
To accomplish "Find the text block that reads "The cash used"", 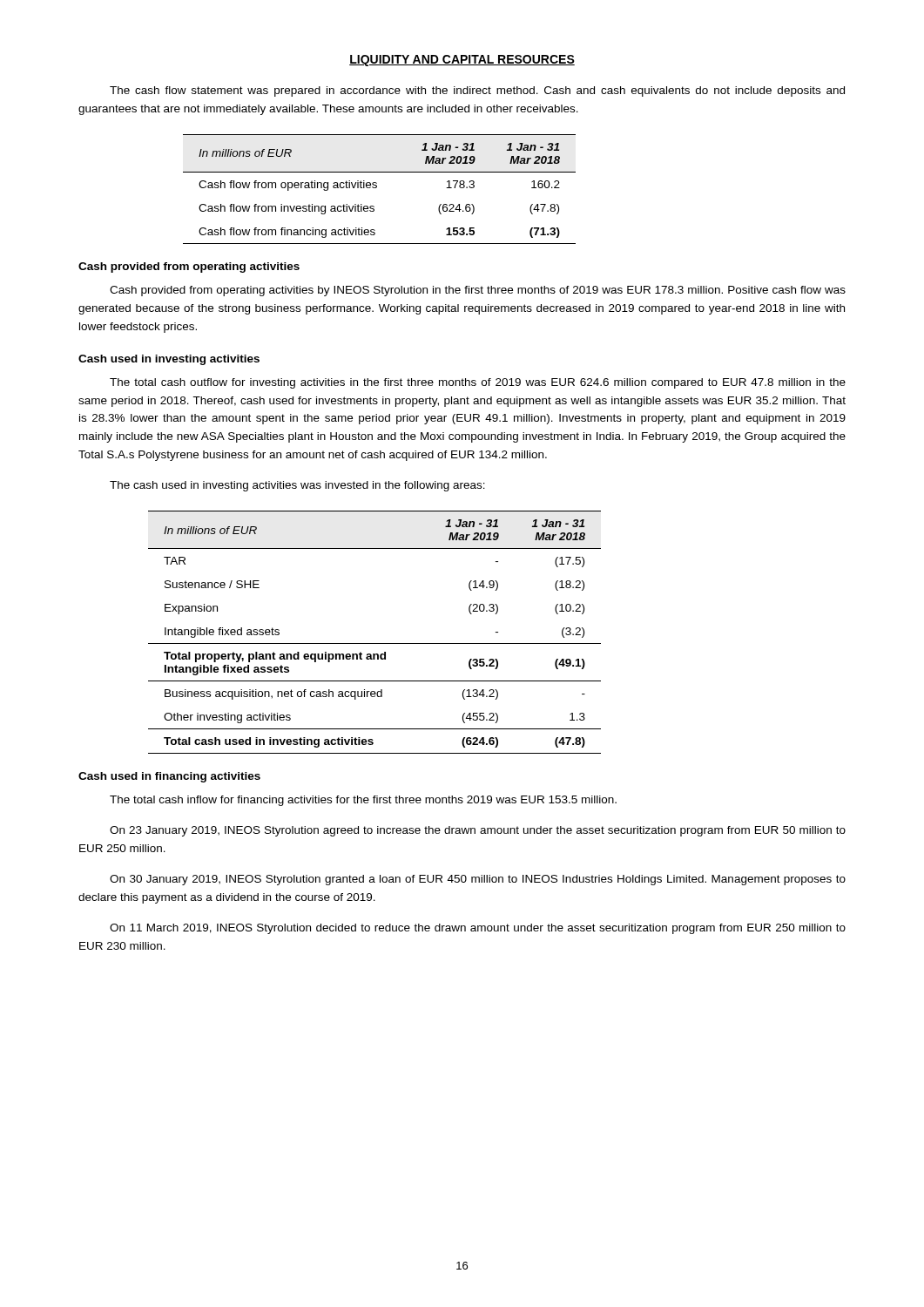I will (298, 485).
